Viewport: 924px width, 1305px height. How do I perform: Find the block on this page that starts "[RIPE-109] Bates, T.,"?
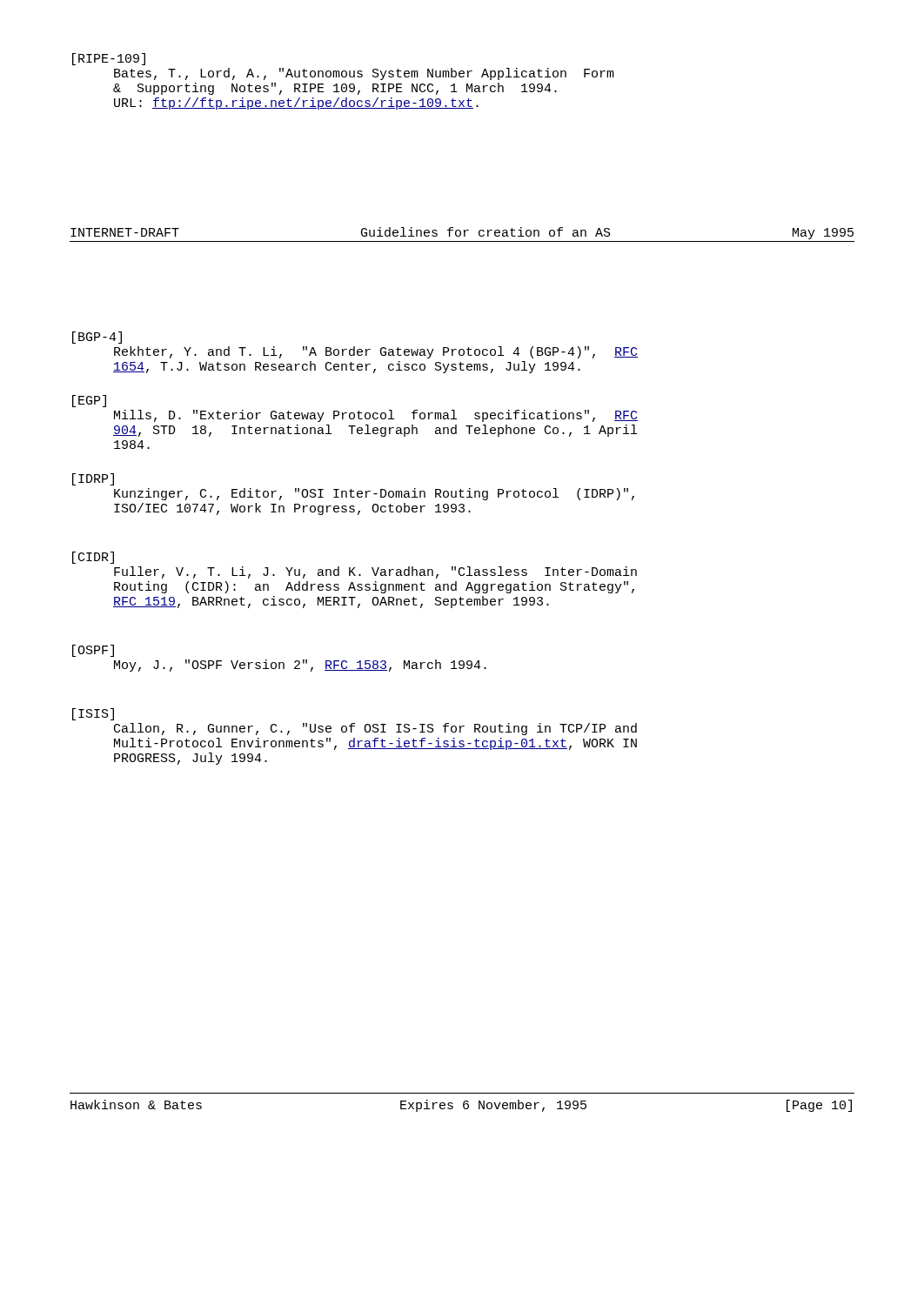click(462, 82)
